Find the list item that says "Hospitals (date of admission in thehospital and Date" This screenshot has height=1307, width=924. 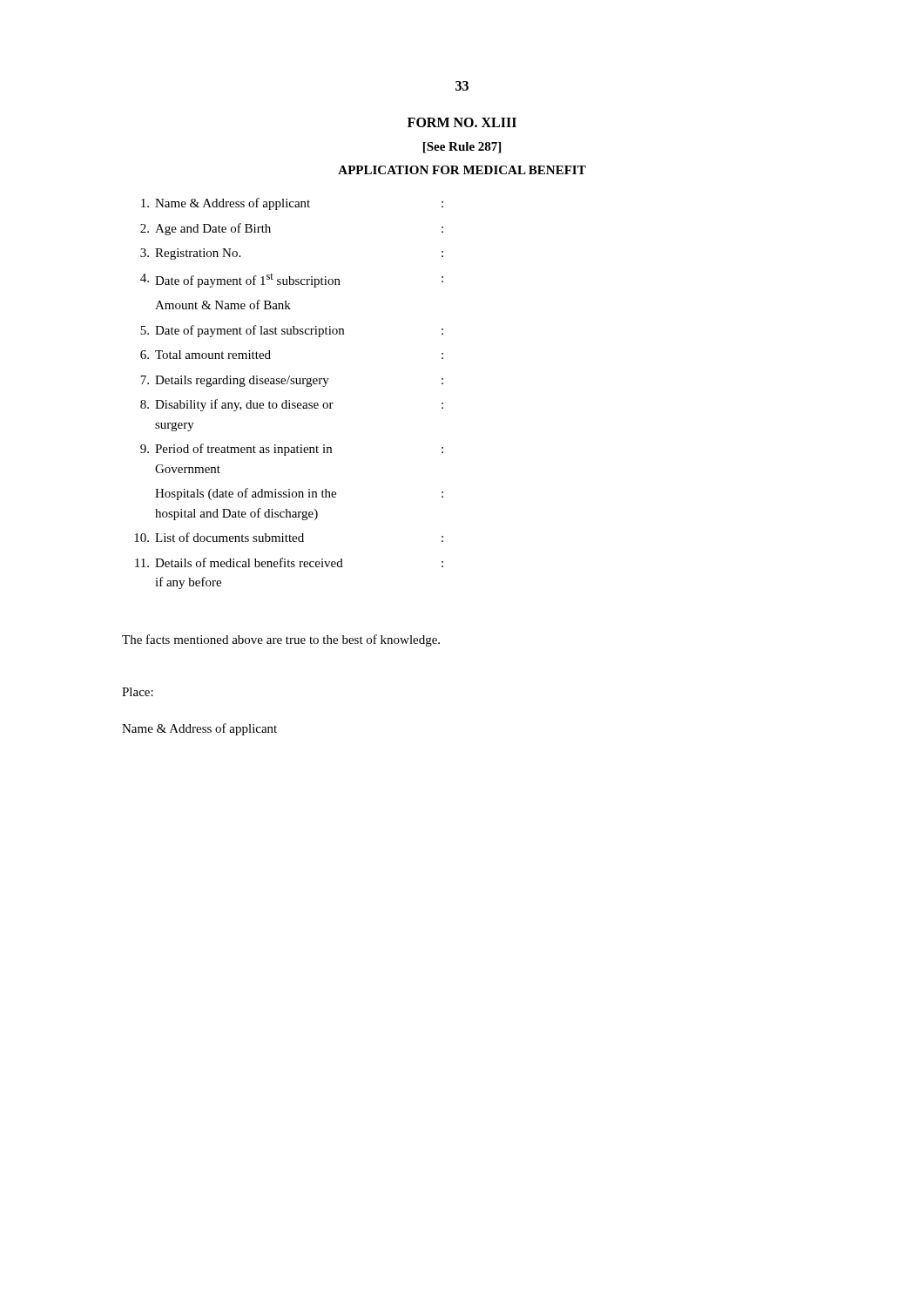[300, 503]
